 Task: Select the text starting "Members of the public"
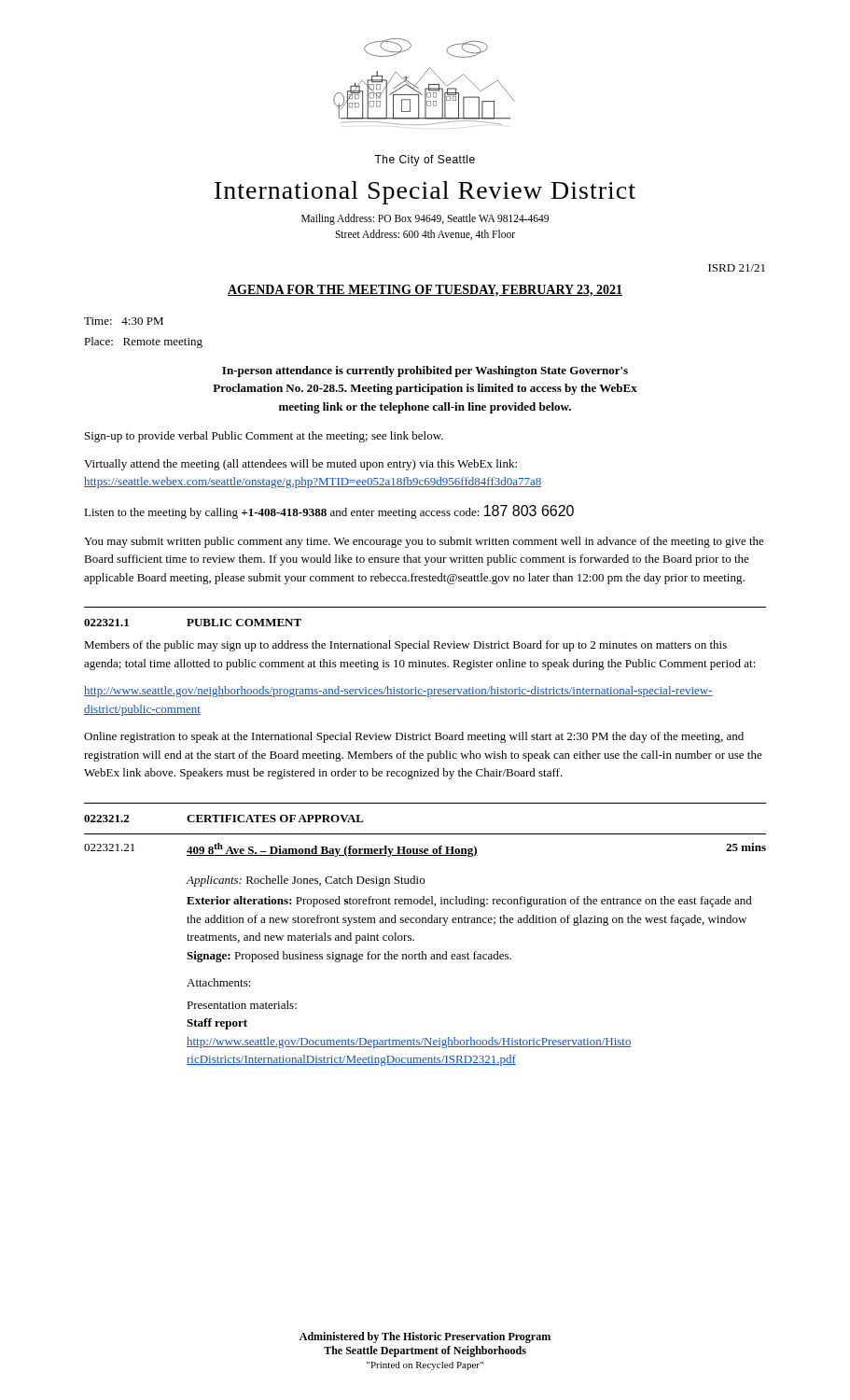420,654
